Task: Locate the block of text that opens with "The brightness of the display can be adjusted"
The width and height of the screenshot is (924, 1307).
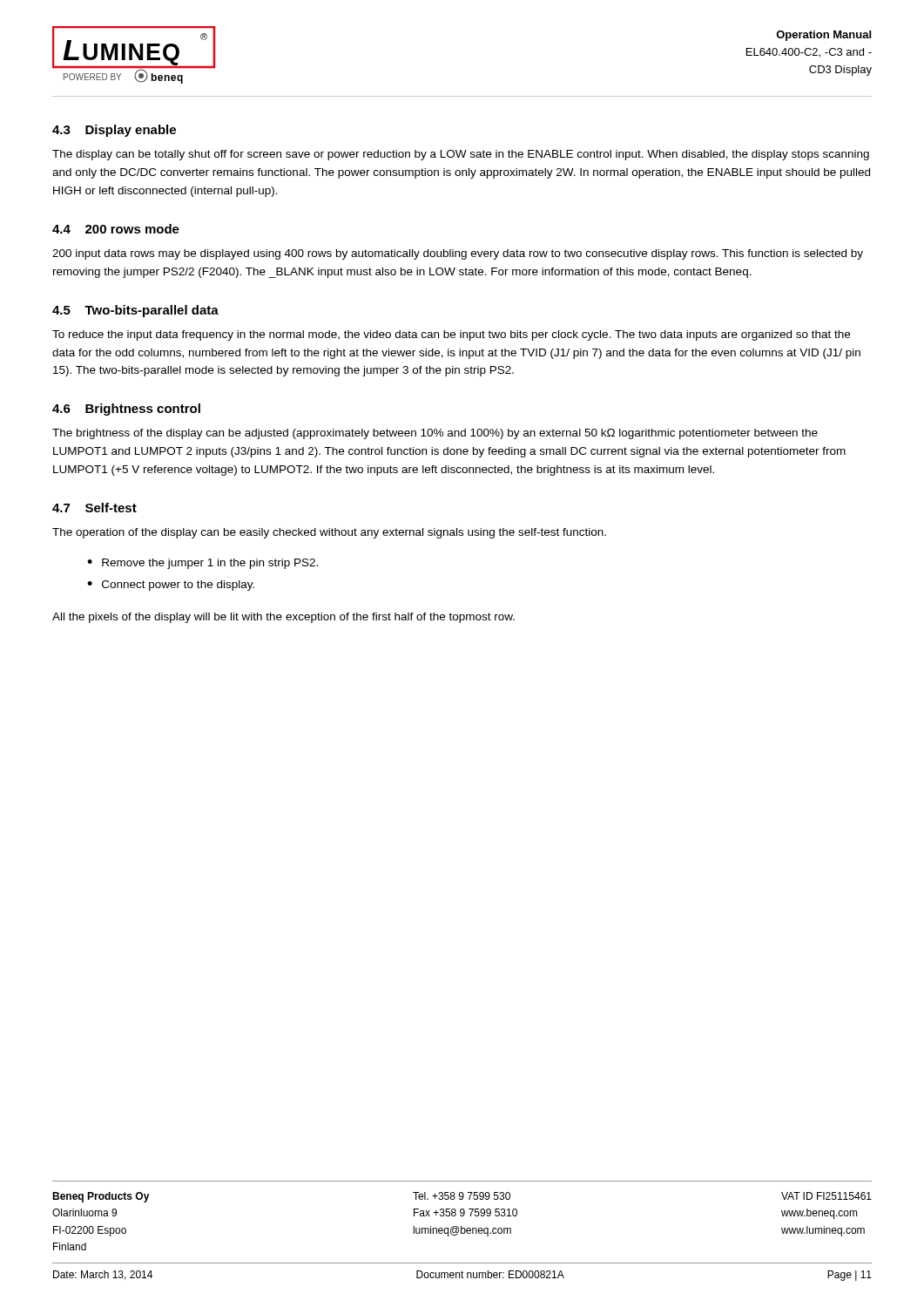Action: click(x=449, y=451)
